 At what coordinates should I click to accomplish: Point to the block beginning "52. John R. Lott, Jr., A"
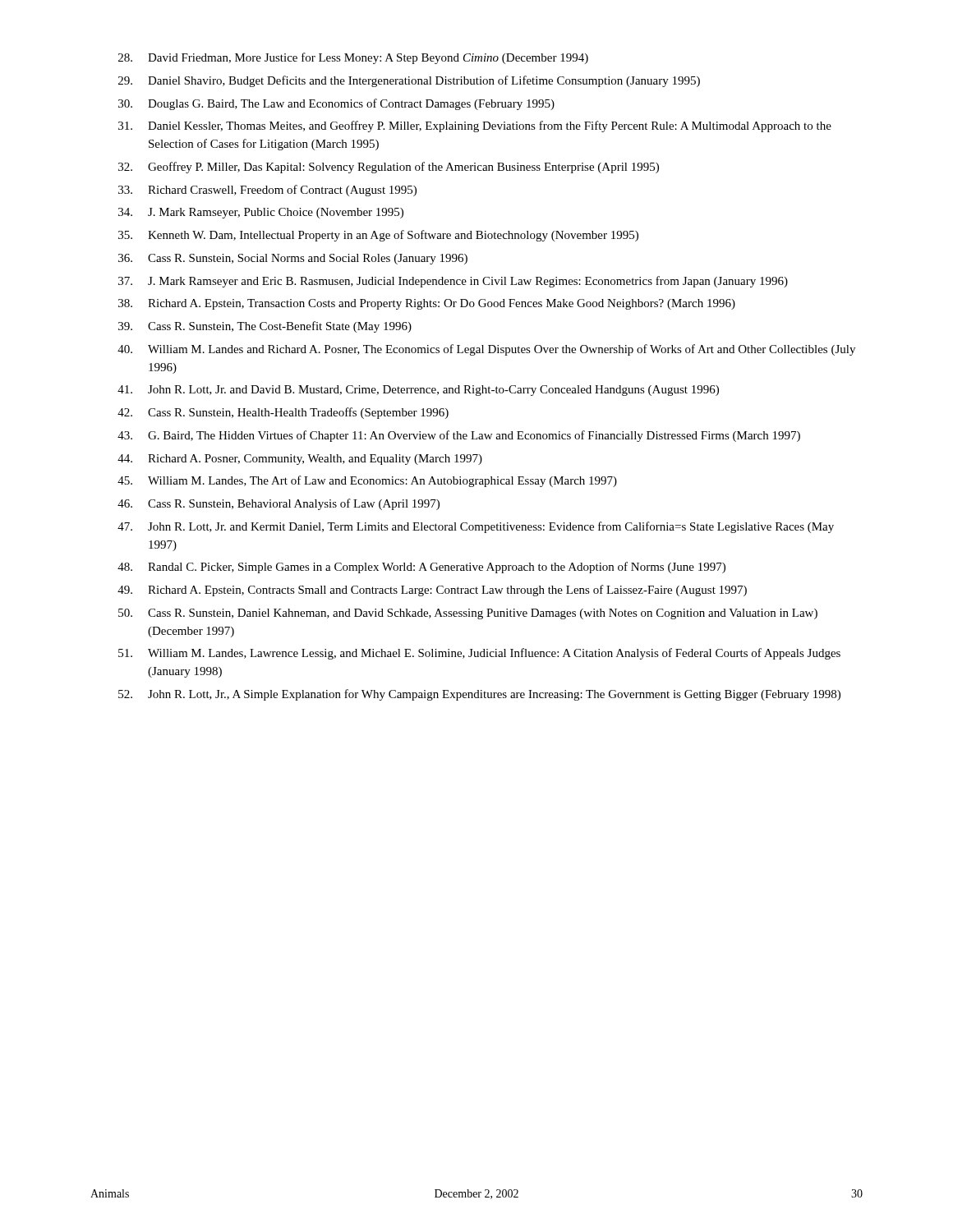[476, 695]
